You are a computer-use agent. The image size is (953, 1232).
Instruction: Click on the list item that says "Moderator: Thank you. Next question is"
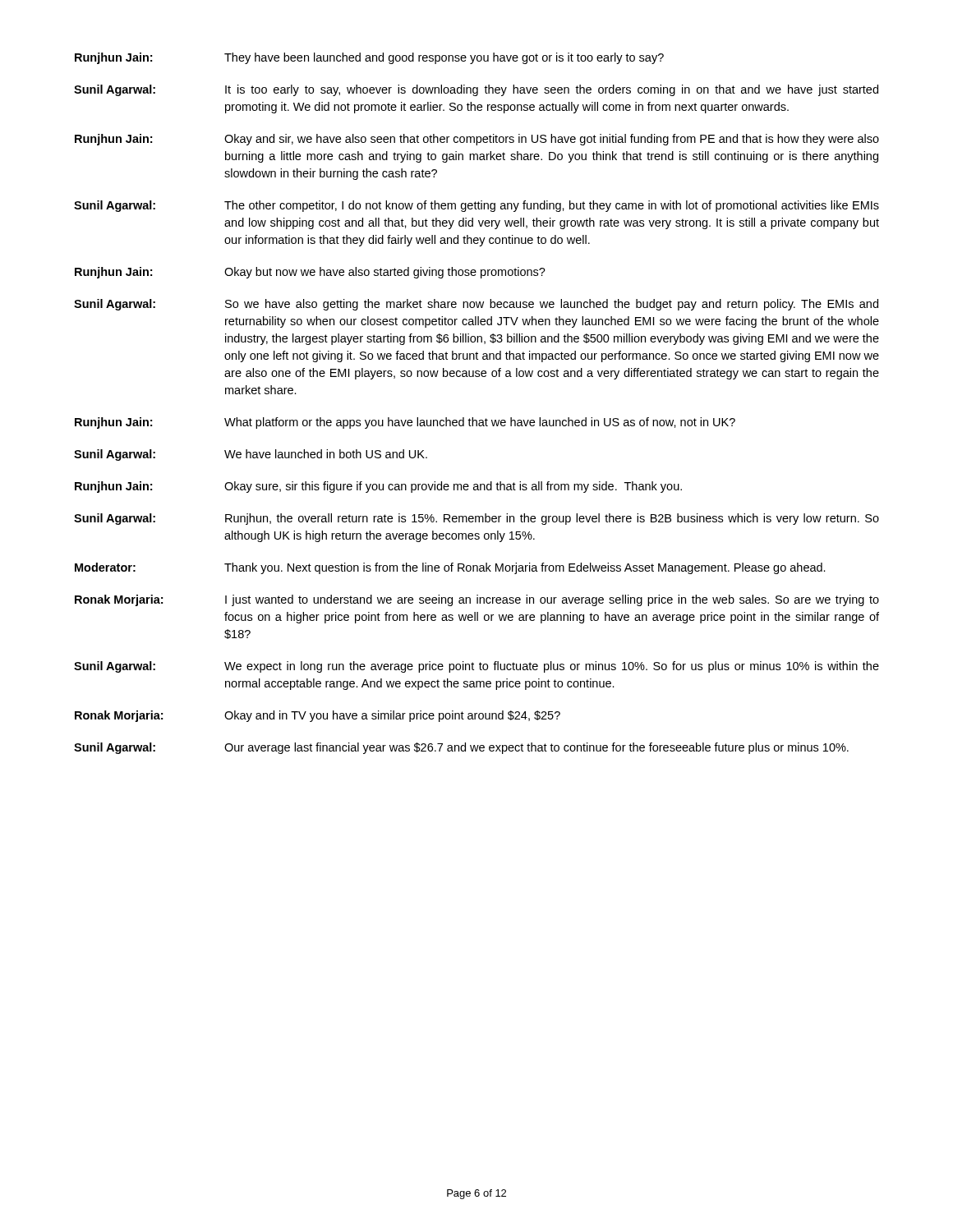coord(476,568)
